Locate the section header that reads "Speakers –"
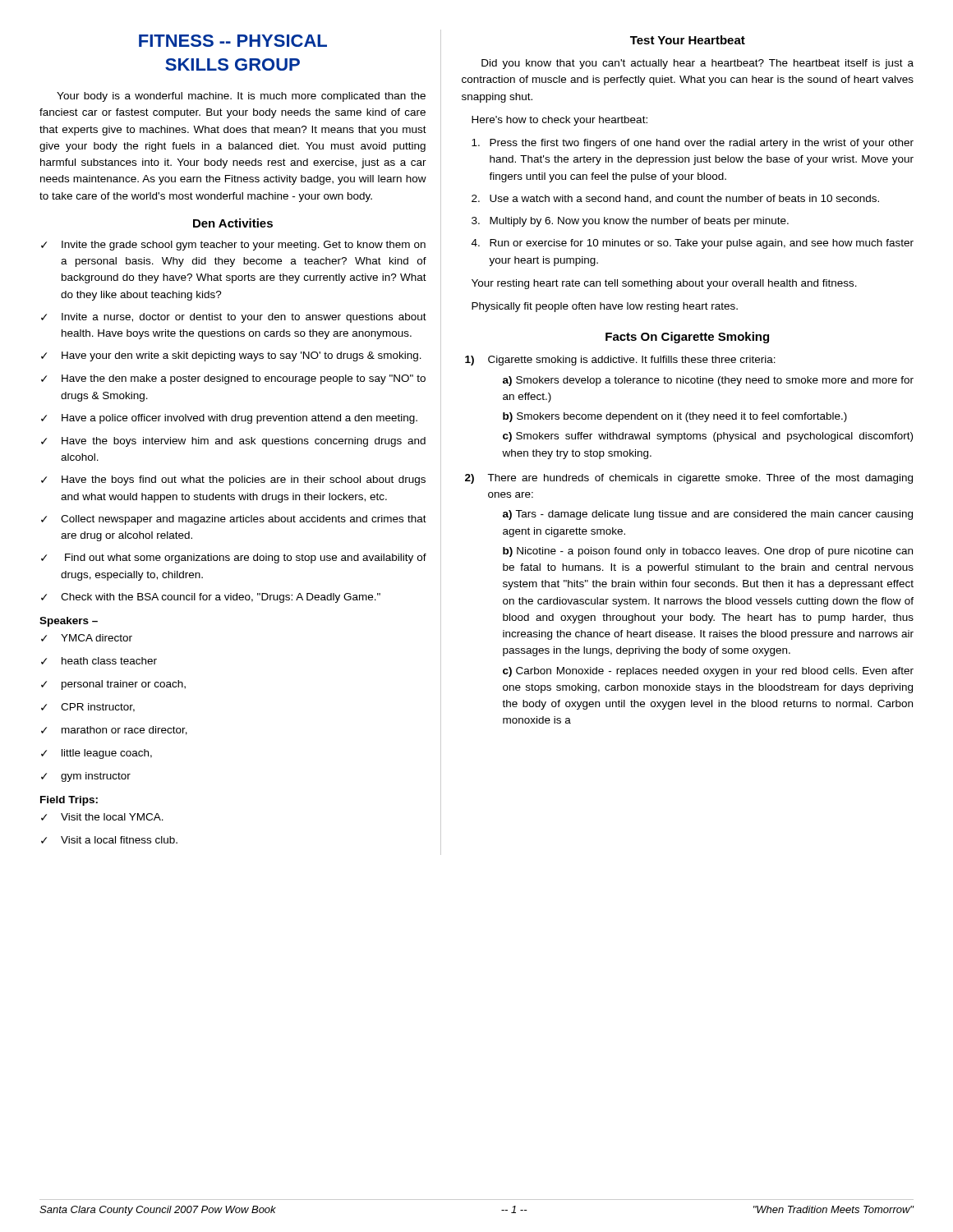 [x=69, y=620]
